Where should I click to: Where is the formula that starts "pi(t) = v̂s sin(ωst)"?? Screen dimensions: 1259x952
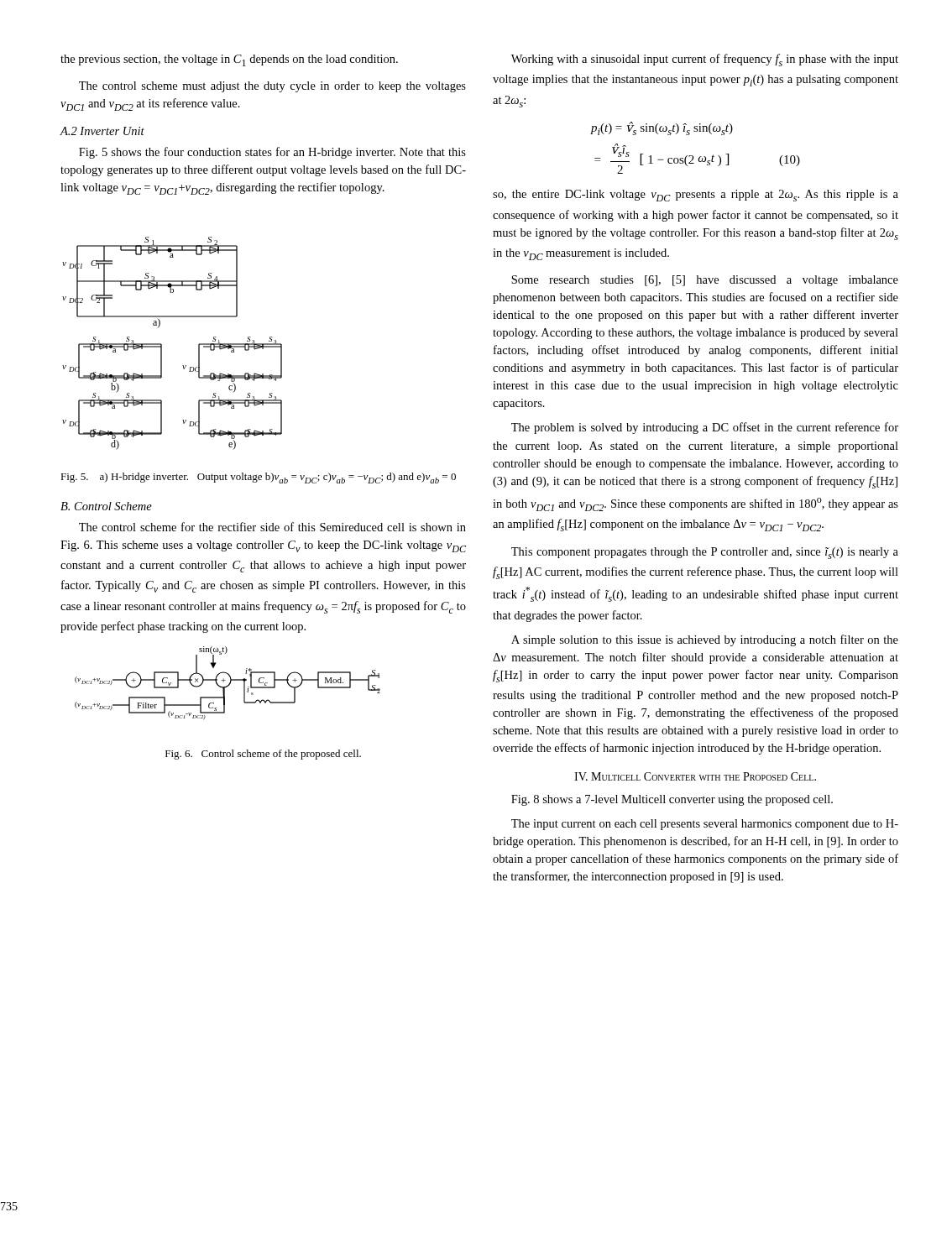click(696, 149)
